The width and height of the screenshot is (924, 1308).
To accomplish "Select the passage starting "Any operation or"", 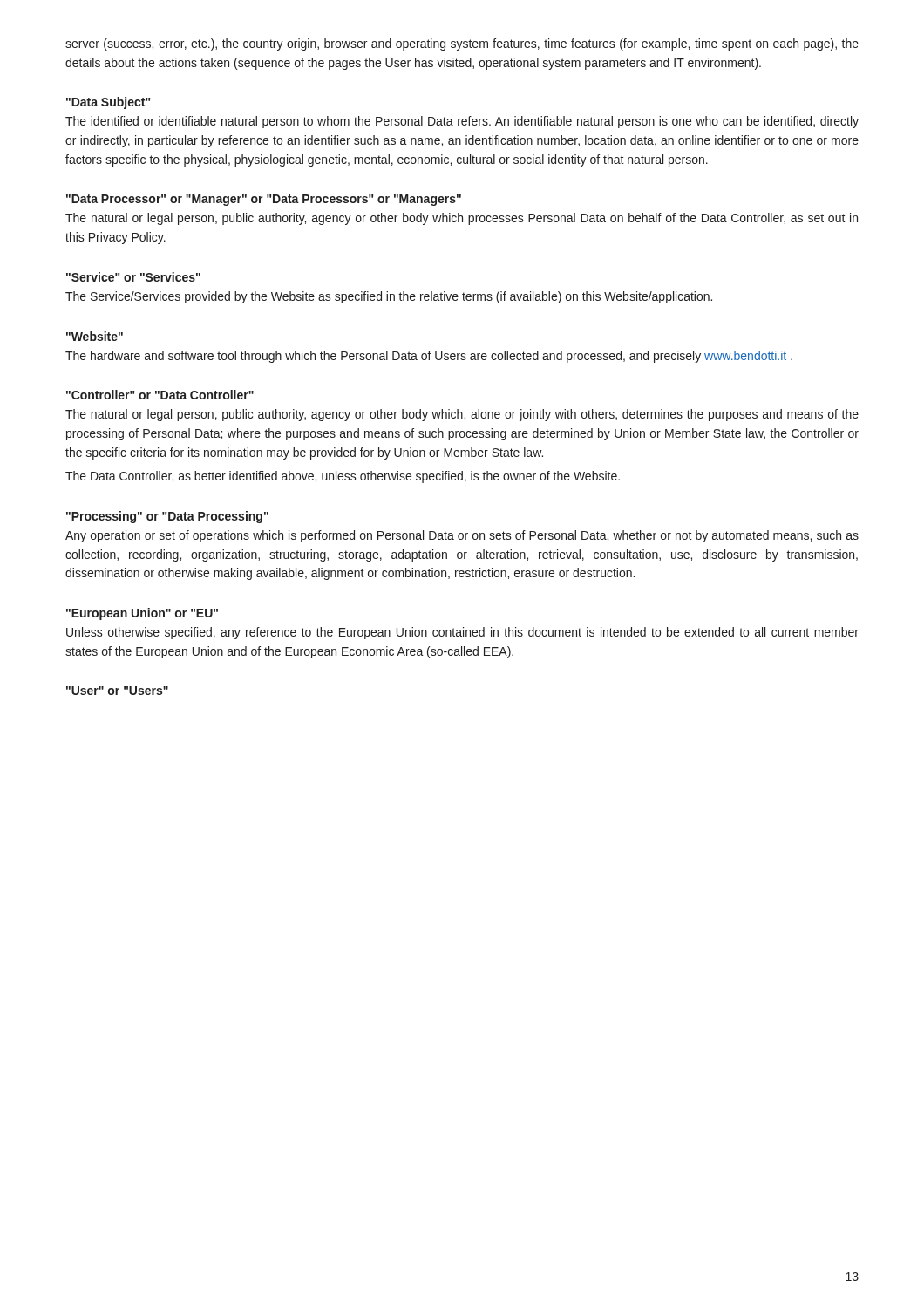I will point(462,554).
